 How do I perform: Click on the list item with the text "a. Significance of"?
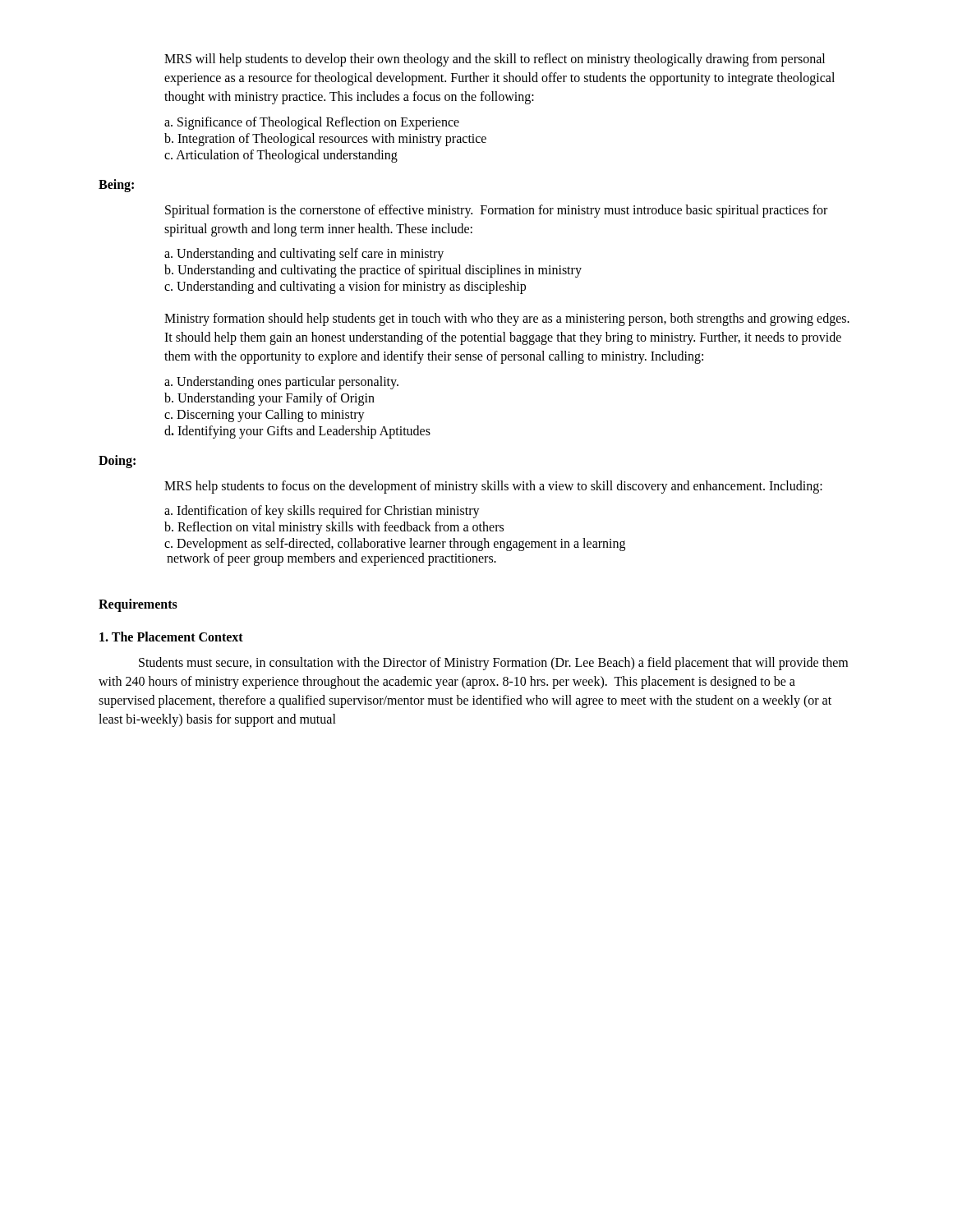312,122
